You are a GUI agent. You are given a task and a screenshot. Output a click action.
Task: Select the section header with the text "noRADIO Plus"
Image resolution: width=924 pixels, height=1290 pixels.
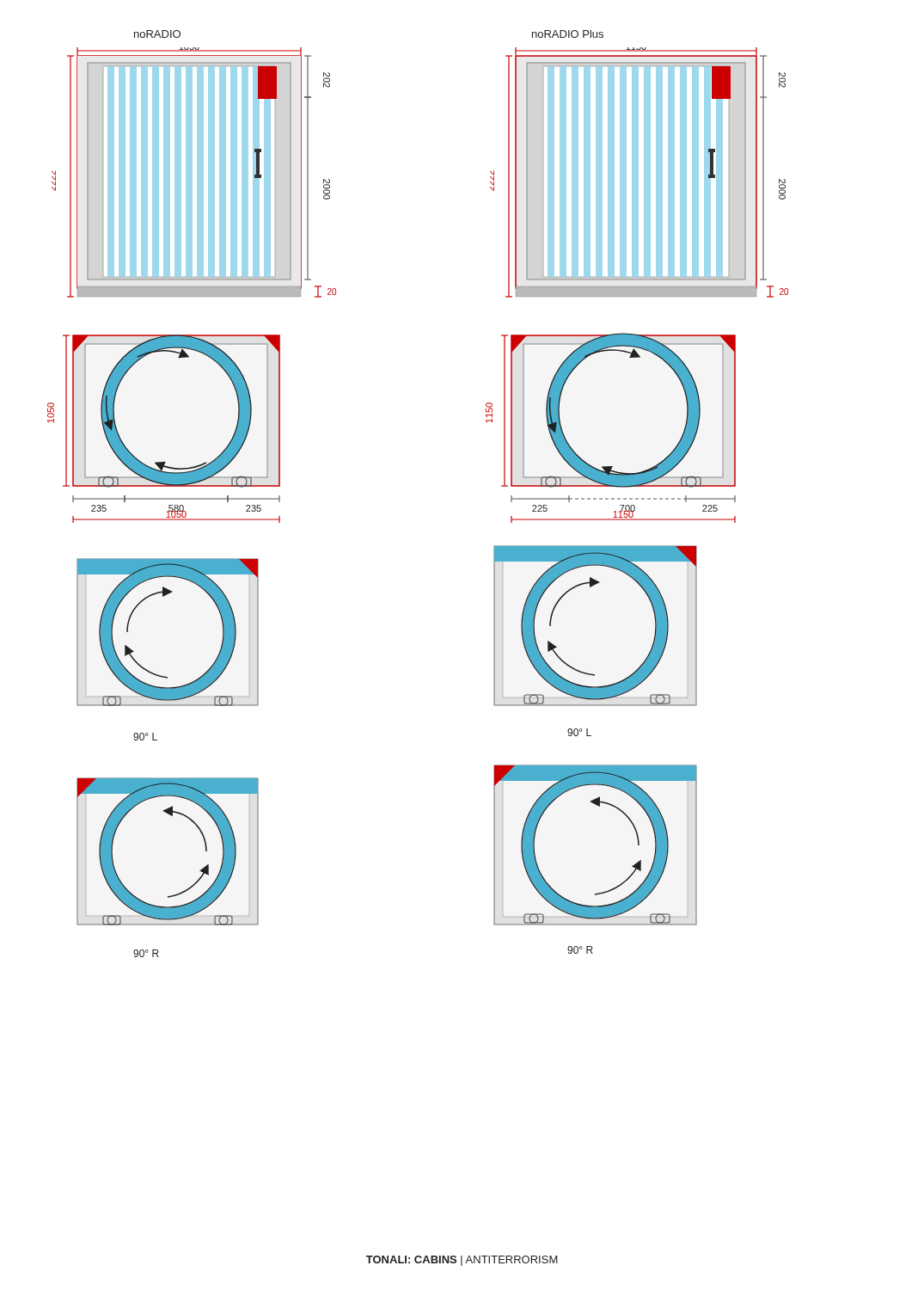[568, 34]
